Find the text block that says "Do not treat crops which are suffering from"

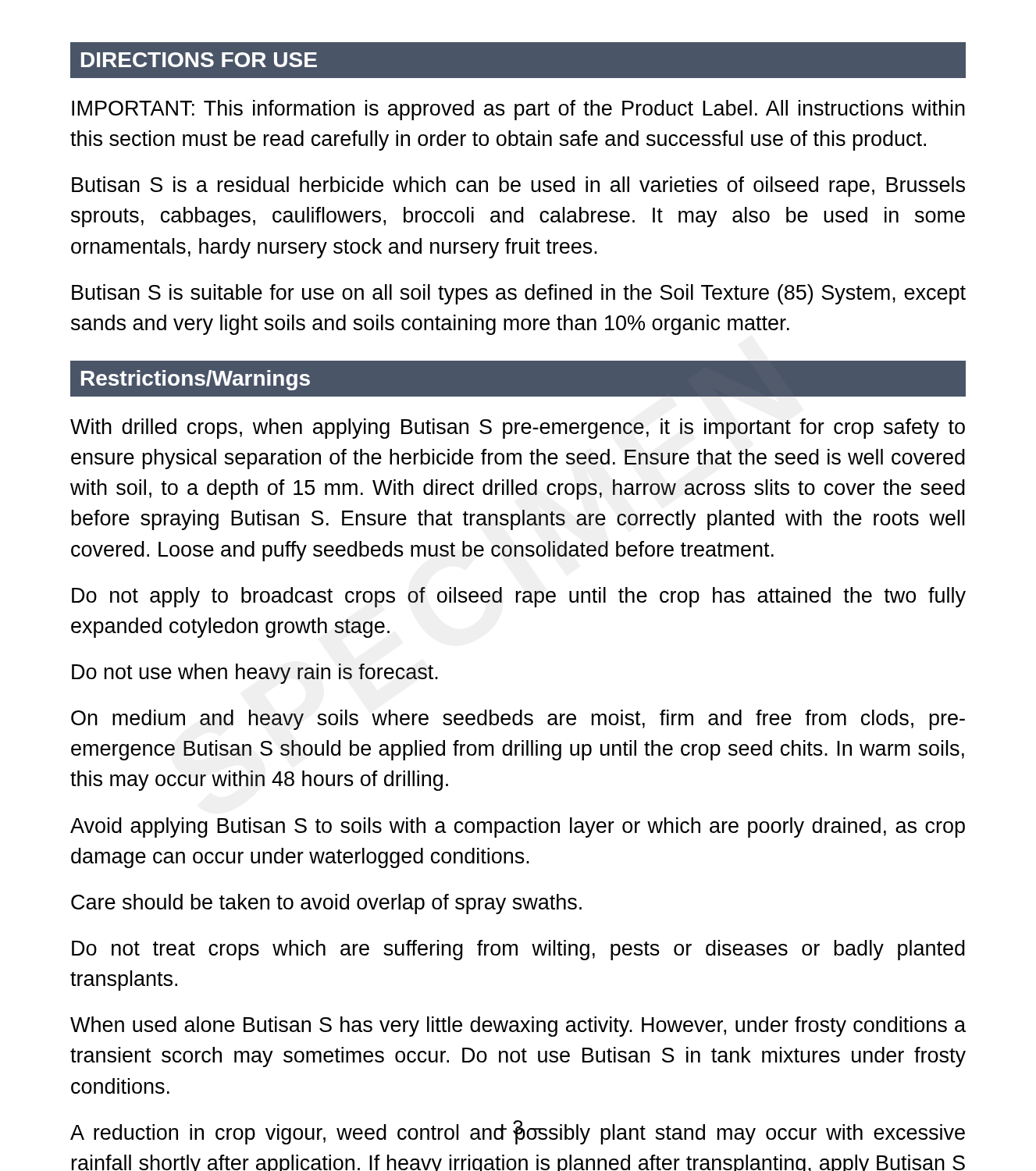coord(518,964)
